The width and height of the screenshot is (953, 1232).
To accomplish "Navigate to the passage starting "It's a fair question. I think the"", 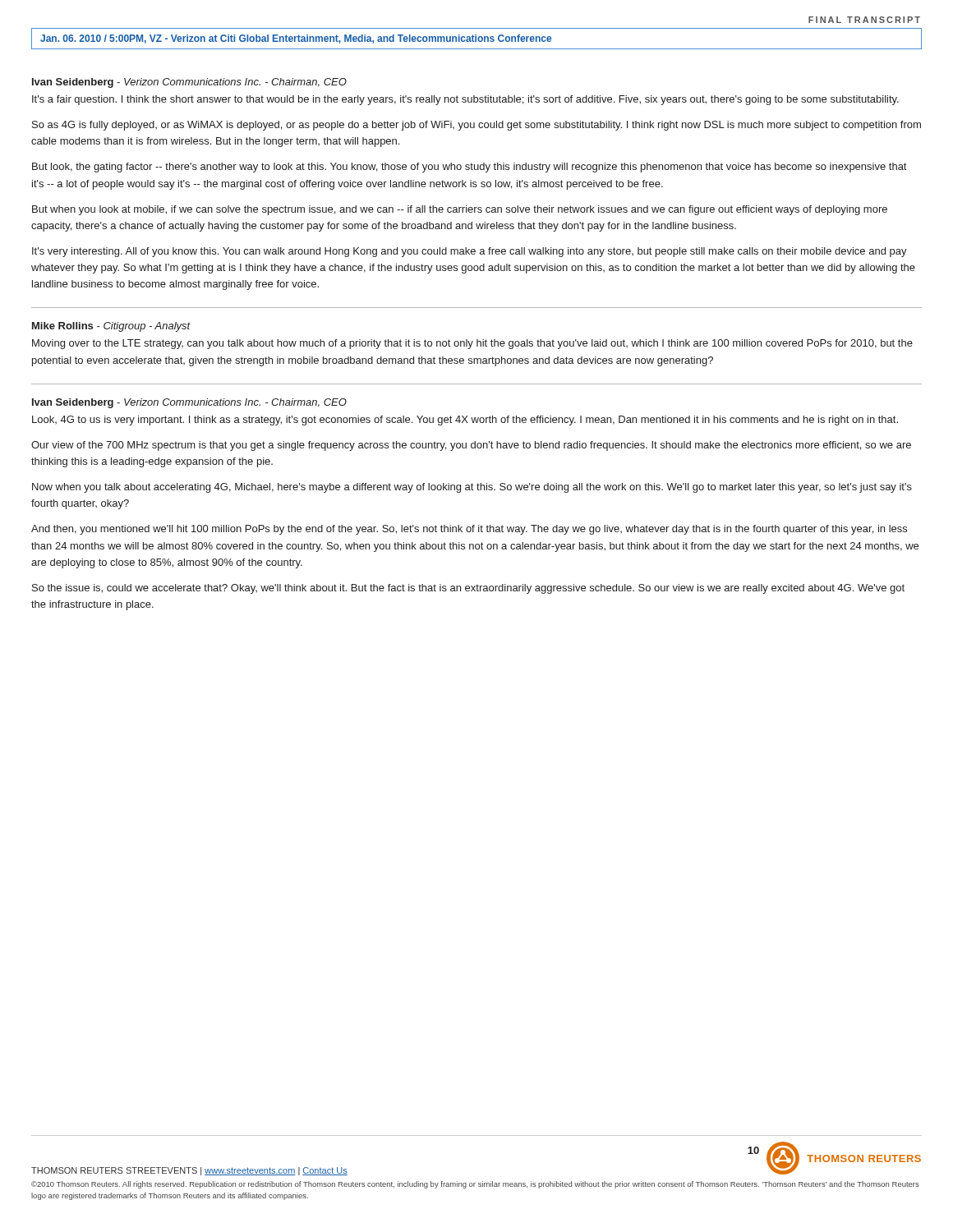I will coord(465,99).
